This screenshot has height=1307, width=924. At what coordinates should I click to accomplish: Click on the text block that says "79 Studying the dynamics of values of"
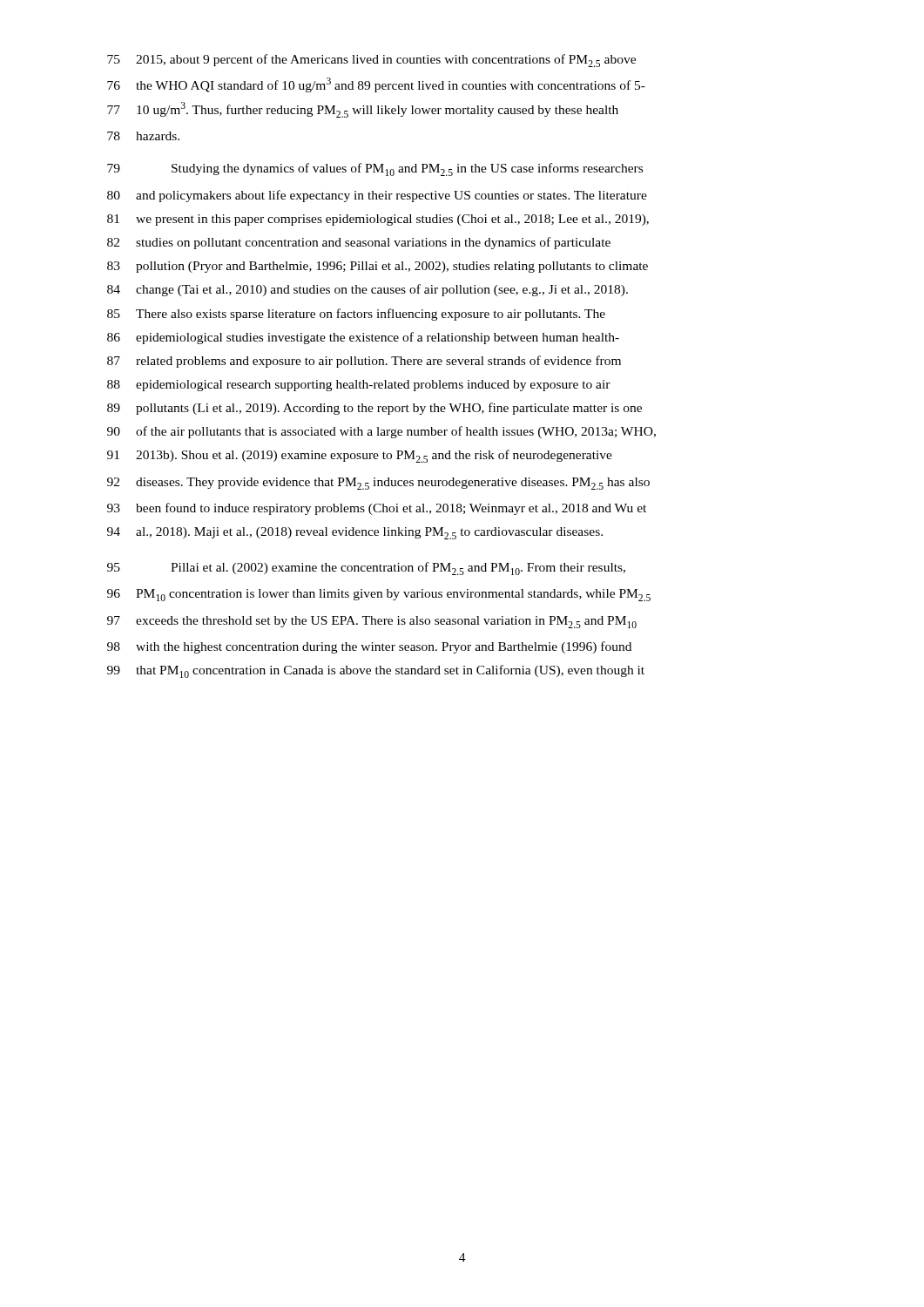click(462, 351)
